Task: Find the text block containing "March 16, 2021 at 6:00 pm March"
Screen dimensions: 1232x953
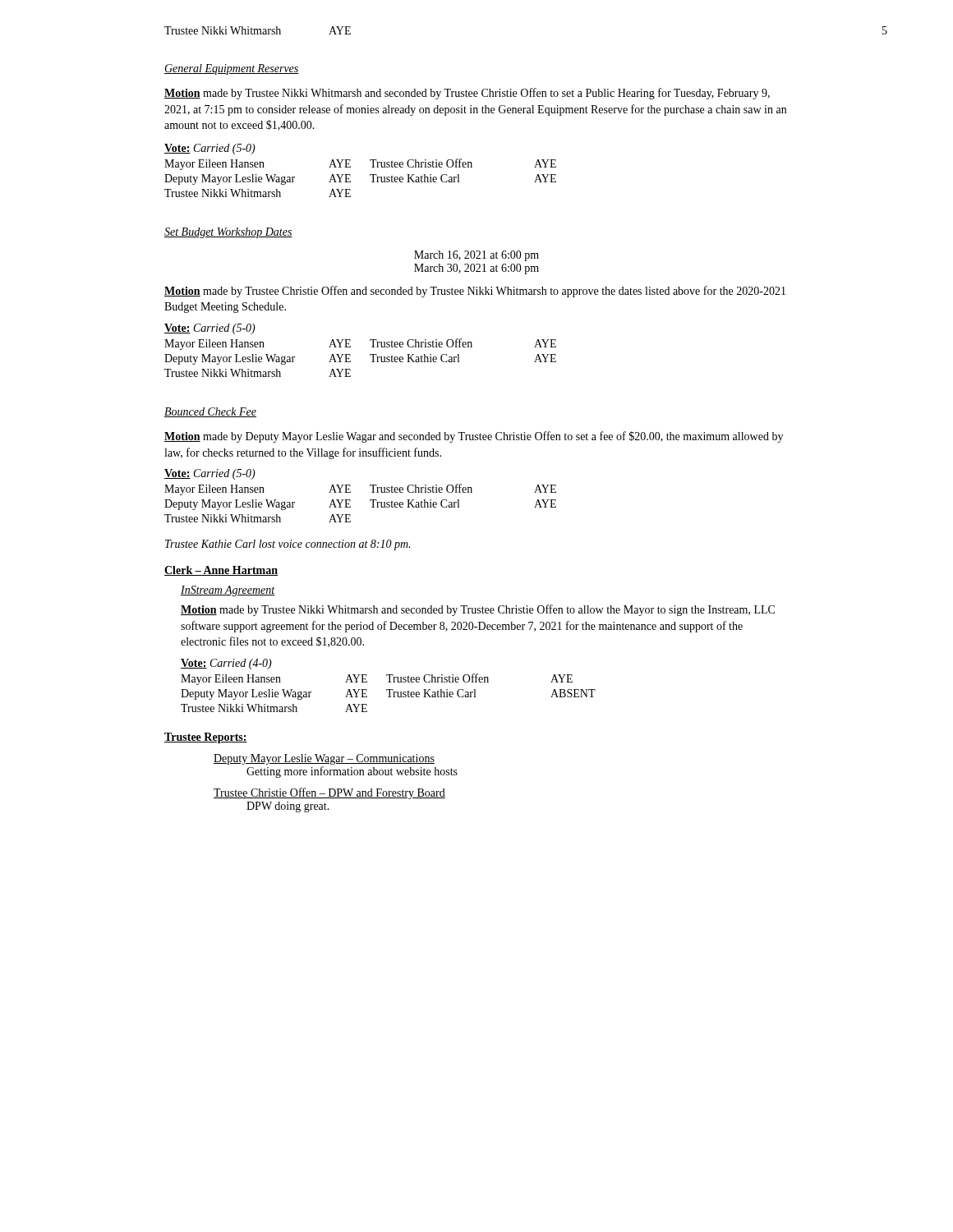Action: [x=476, y=262]
